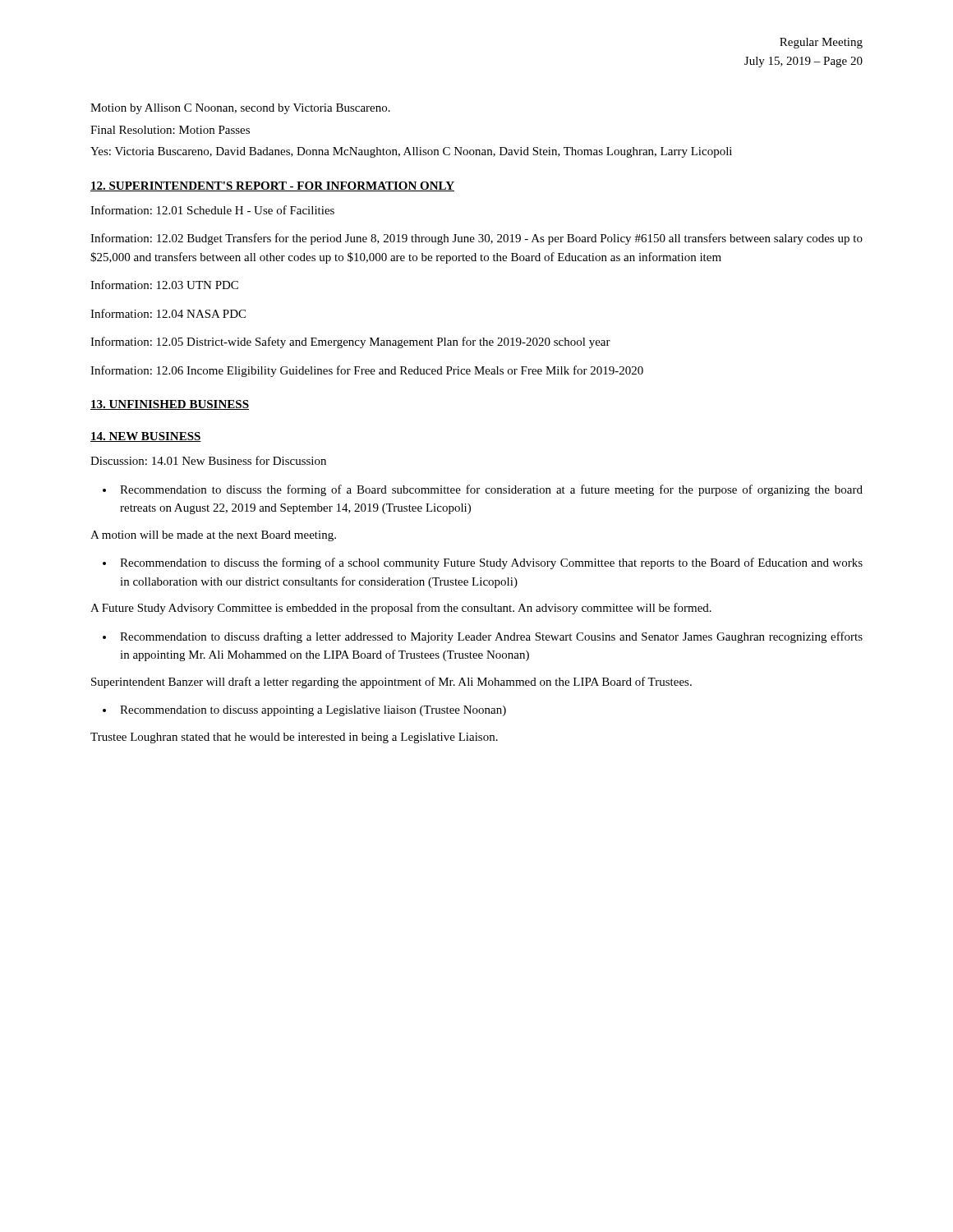Locate the passage starting "Recommendation to discuss drafting"
This screenshot has width=953, height=1232.
(476, 646)
